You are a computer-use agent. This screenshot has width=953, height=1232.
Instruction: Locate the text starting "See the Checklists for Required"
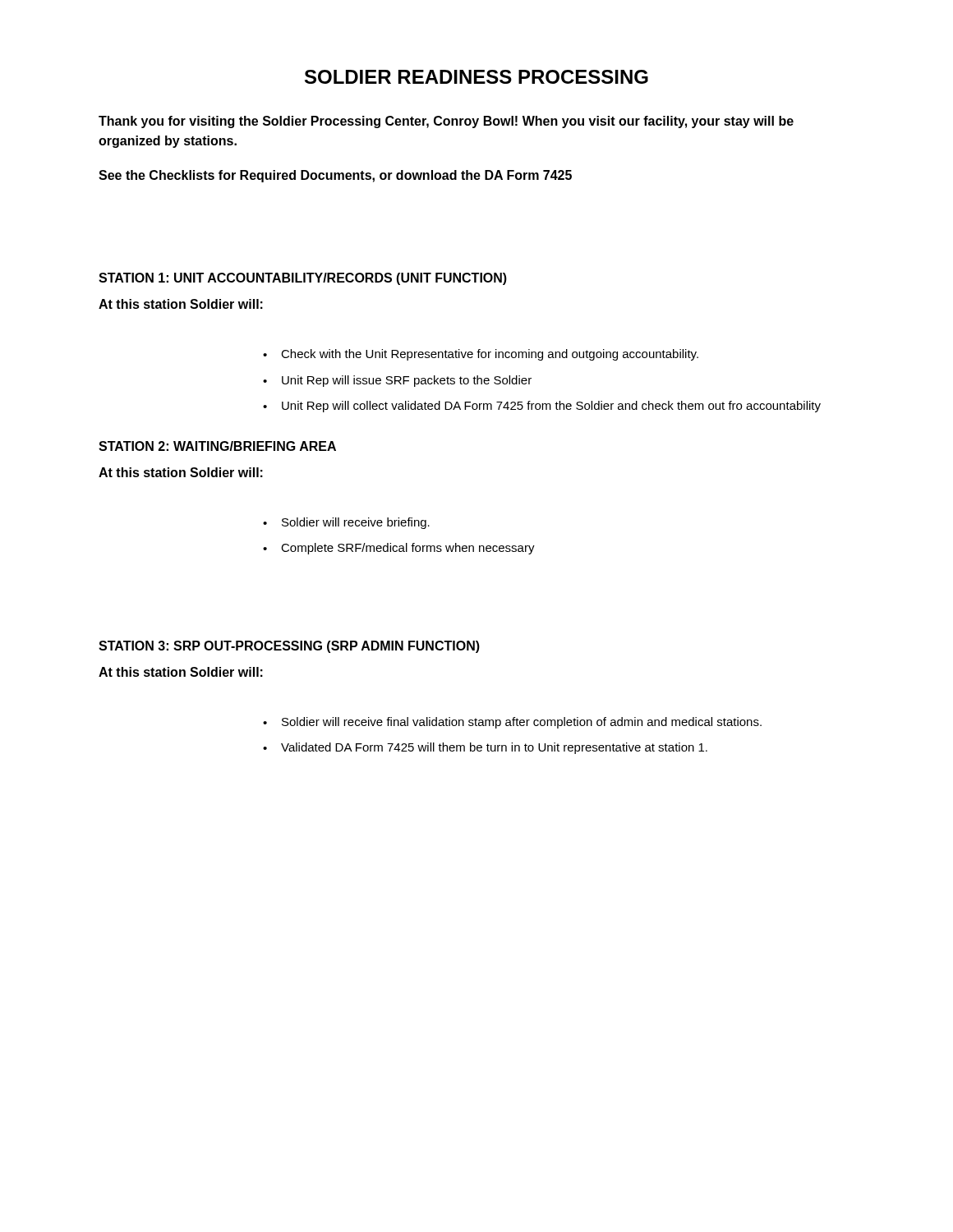(335, 175)
